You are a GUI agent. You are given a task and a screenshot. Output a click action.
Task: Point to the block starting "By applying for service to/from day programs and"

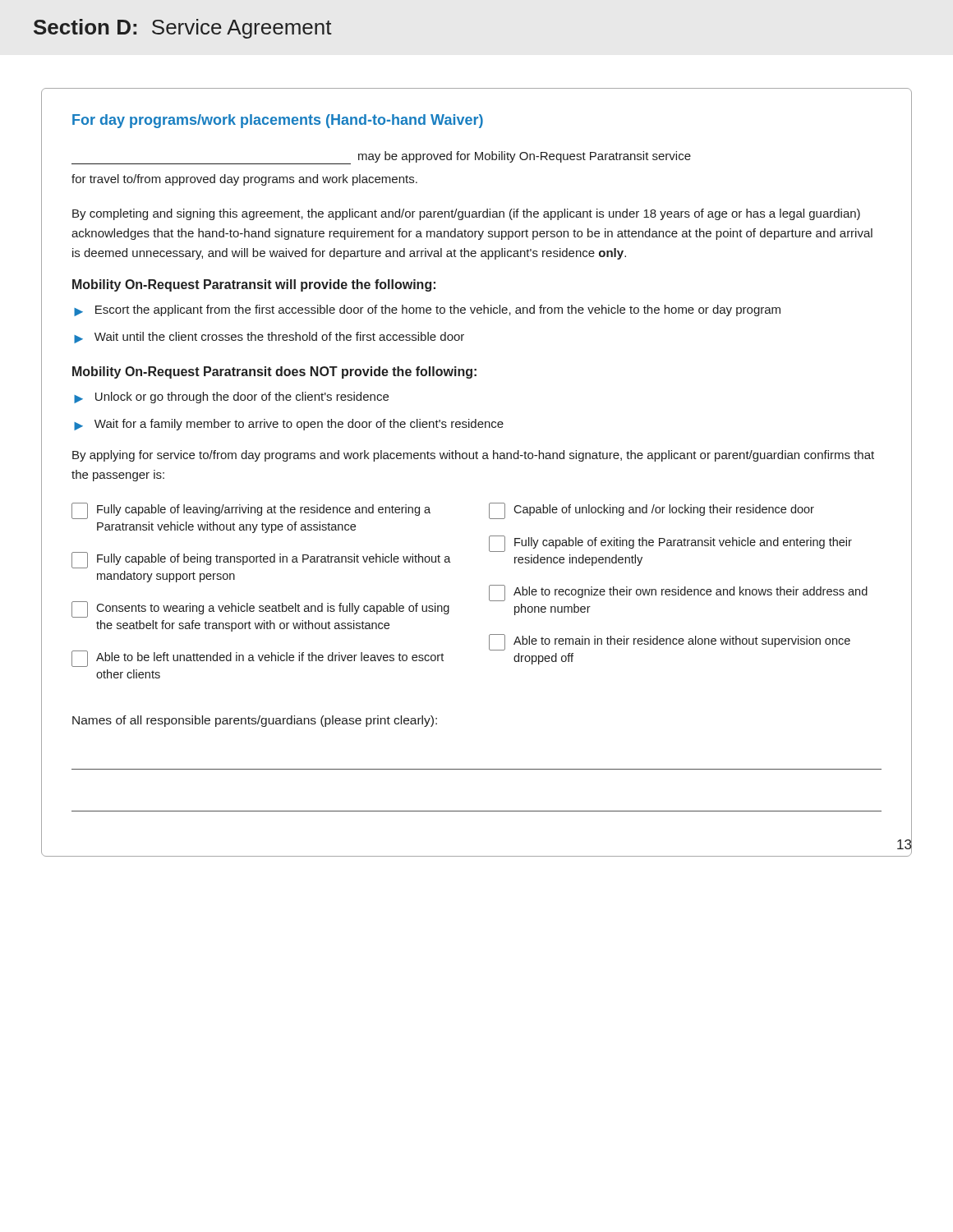473,464
